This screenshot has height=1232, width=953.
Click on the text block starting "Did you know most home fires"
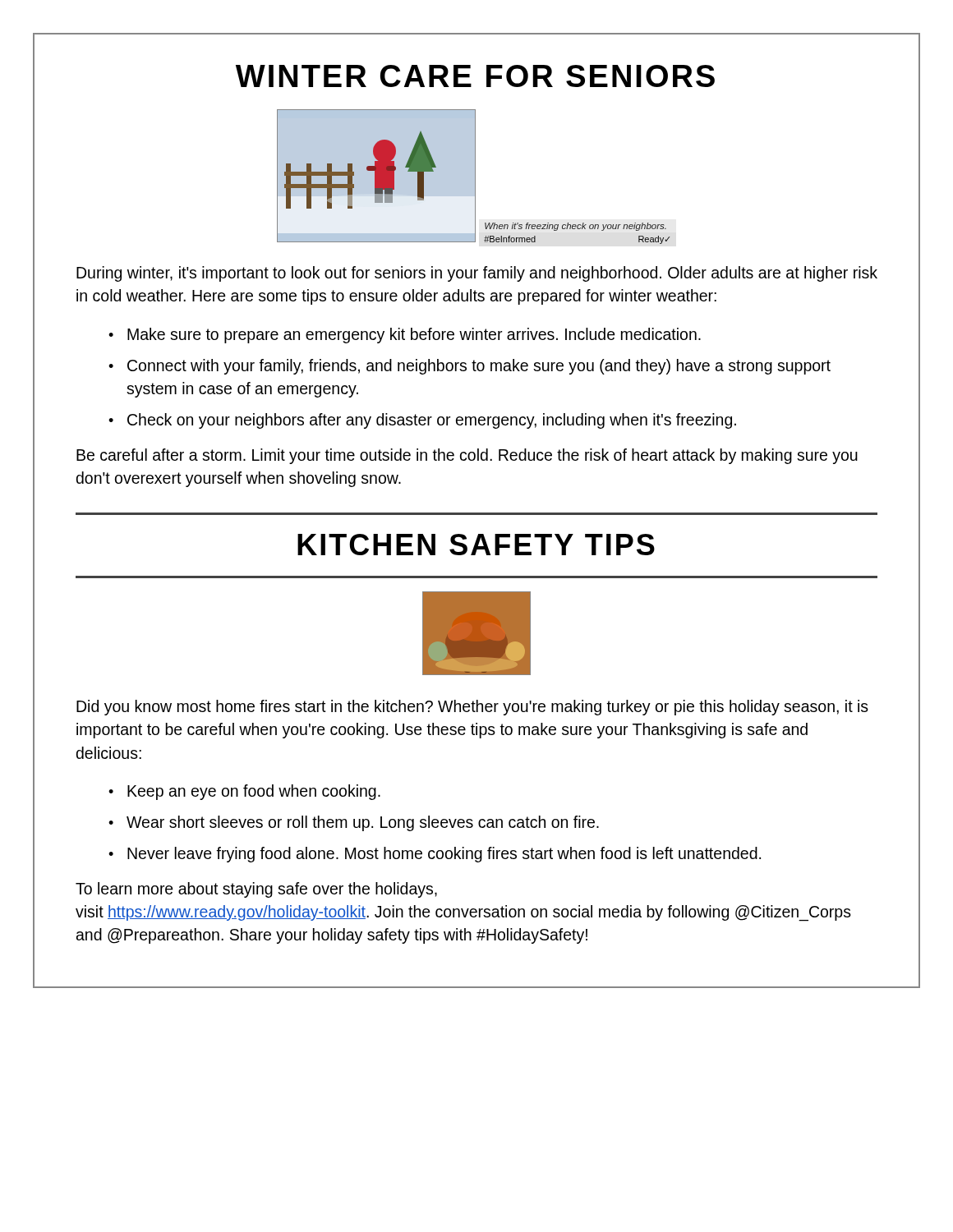472,730
